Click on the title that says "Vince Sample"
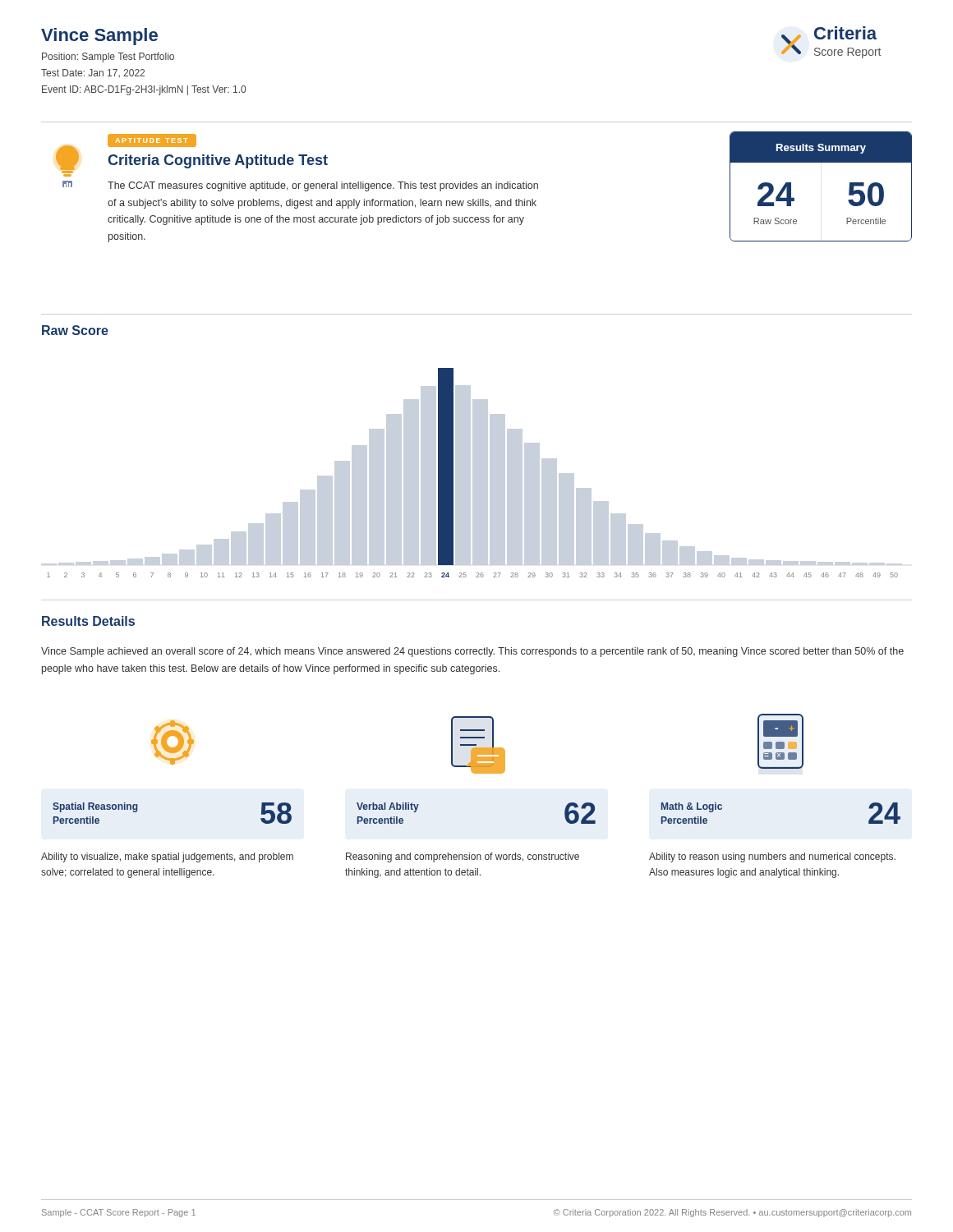Screen dimensions: 1232x953 [x=100, y=35]
